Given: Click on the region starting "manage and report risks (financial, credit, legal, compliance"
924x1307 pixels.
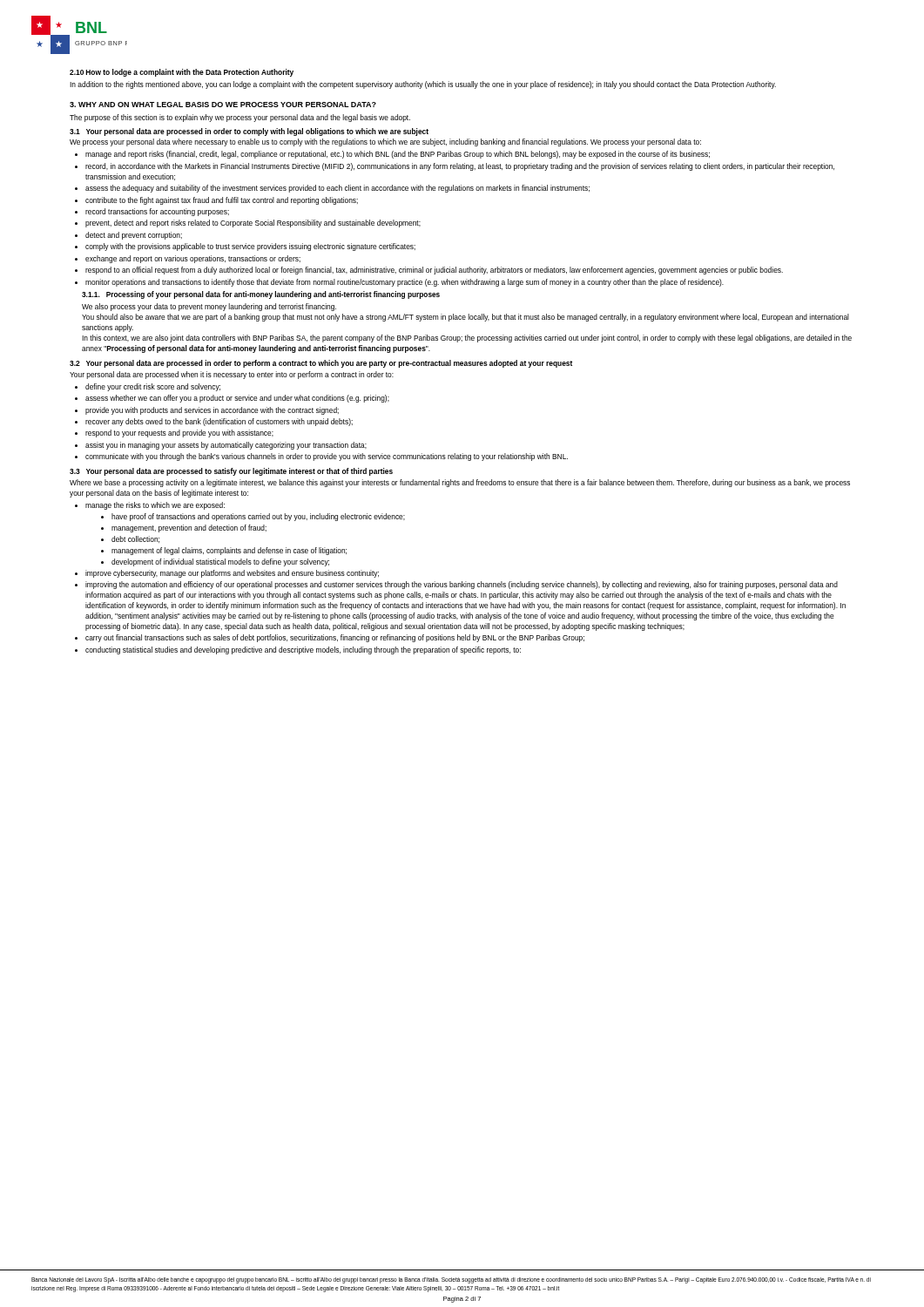Looking at the screenshot, I should (x=398, y=155).
